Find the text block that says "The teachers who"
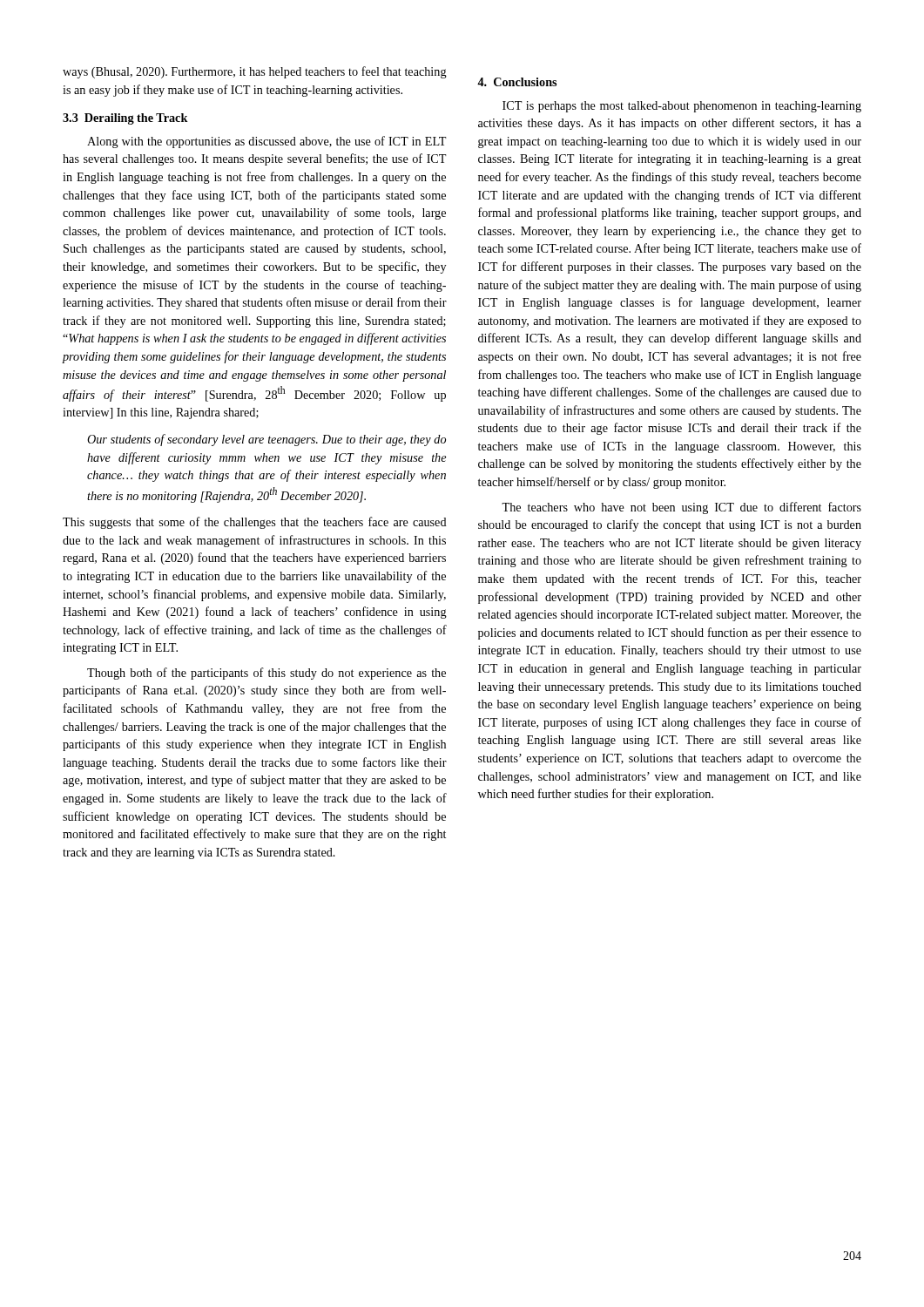The image size is (924, 1307). point(669,651)
